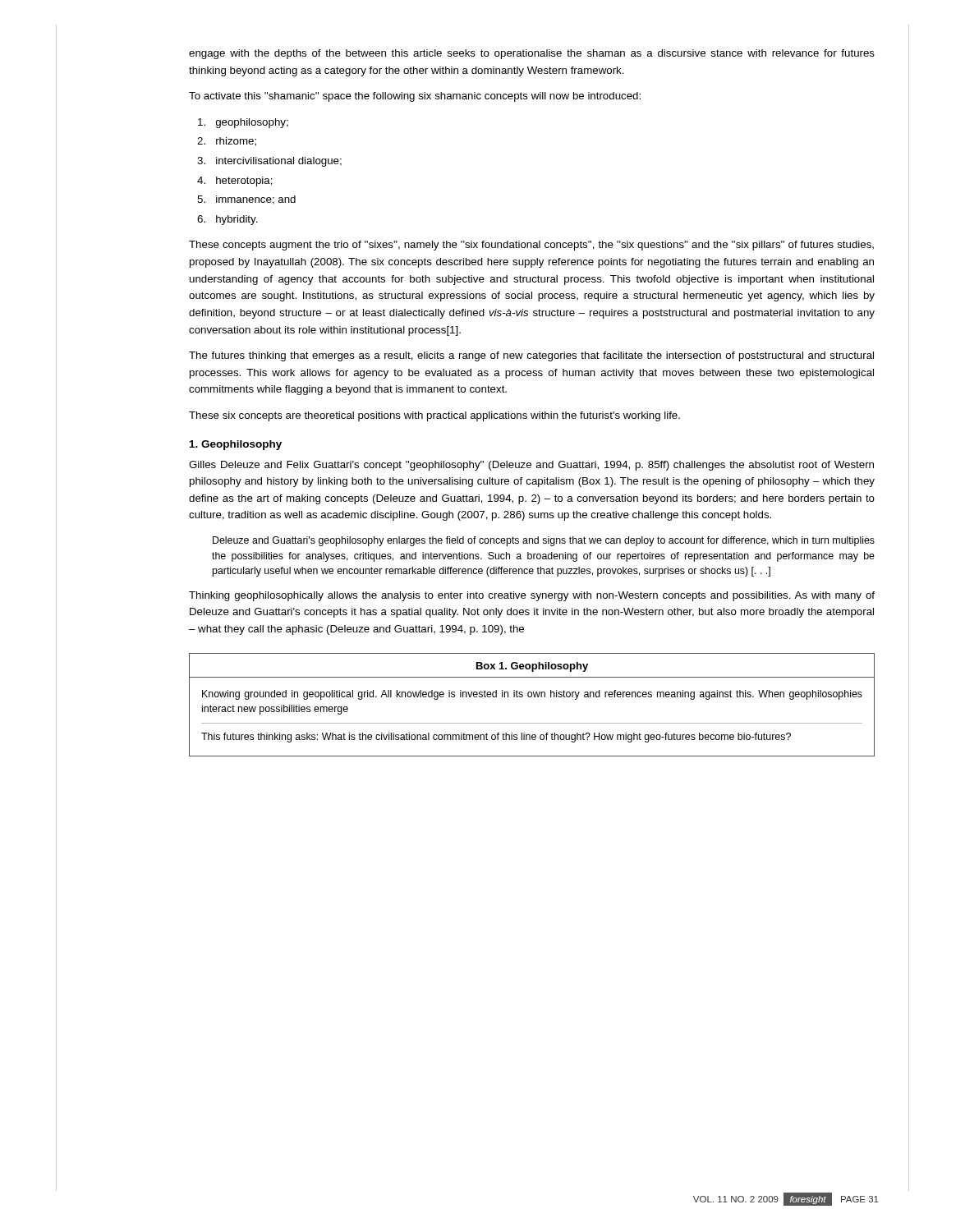Click on the text block that says "To activate this"
Viewport: 965px width, 1232px height.
[x=415, y=96]
